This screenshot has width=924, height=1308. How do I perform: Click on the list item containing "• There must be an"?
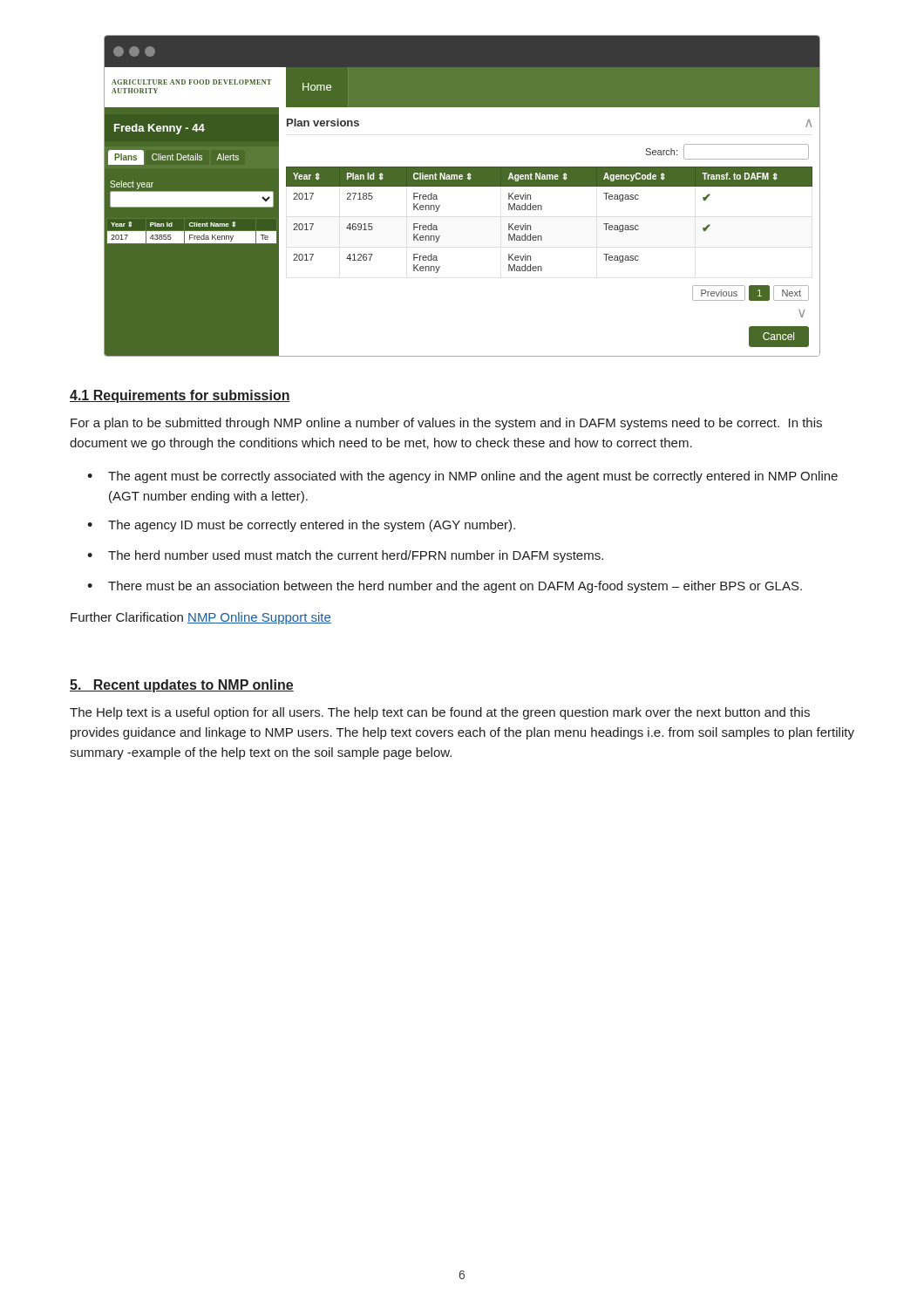445,587
